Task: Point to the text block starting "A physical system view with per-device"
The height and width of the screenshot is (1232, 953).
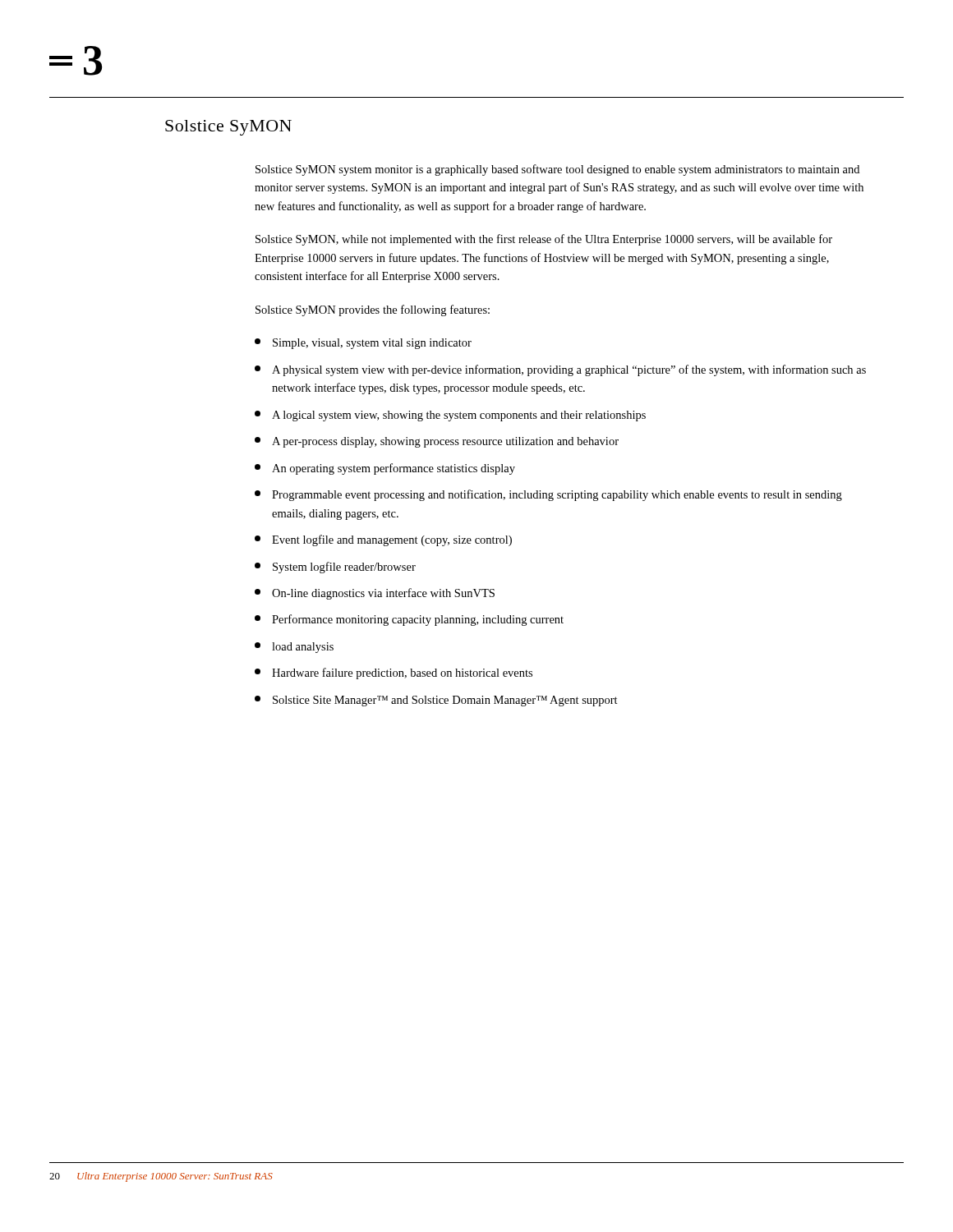Action: (563, 379)
